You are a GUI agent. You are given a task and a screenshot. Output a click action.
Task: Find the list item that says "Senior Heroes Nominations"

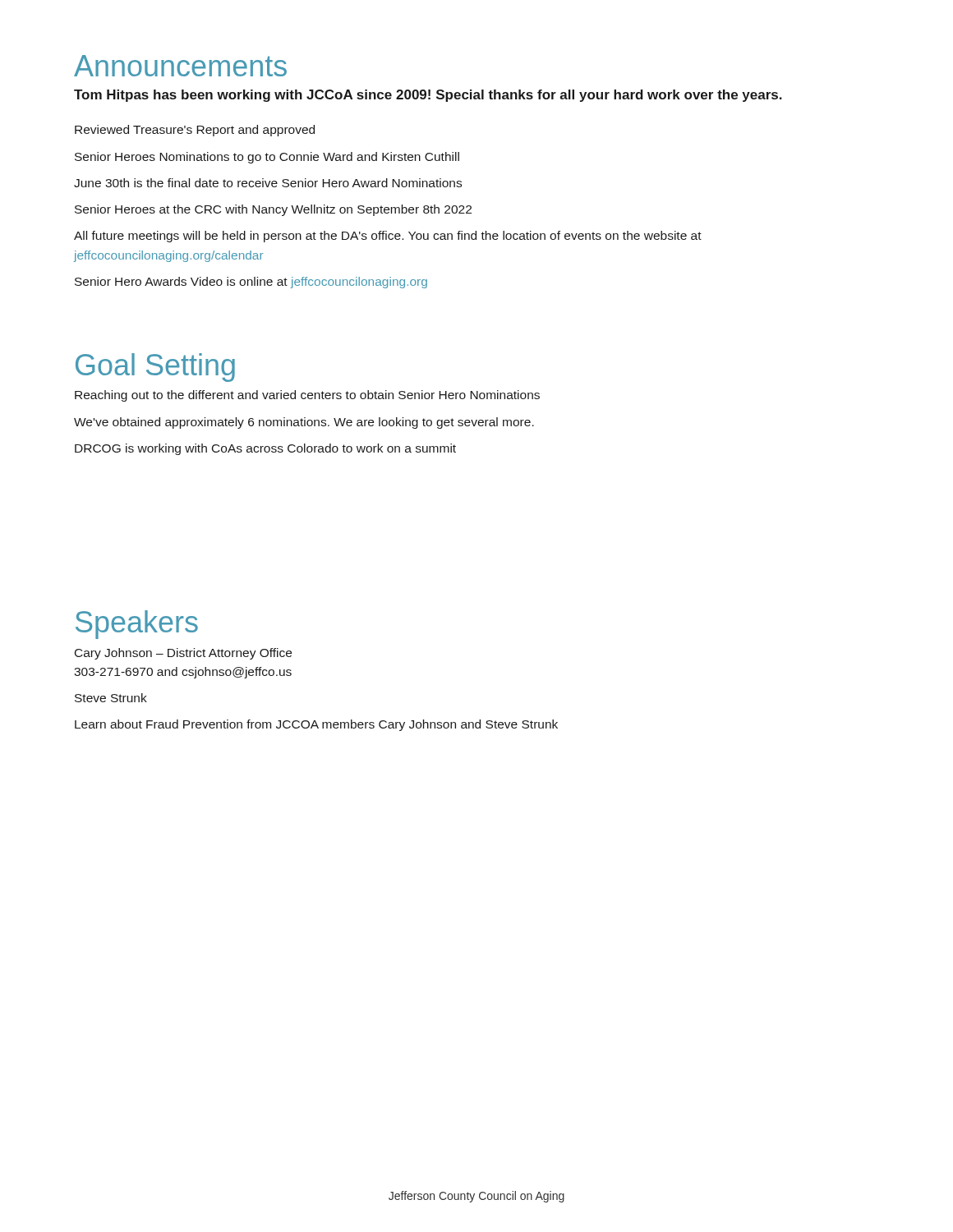[x=267, y=158]
